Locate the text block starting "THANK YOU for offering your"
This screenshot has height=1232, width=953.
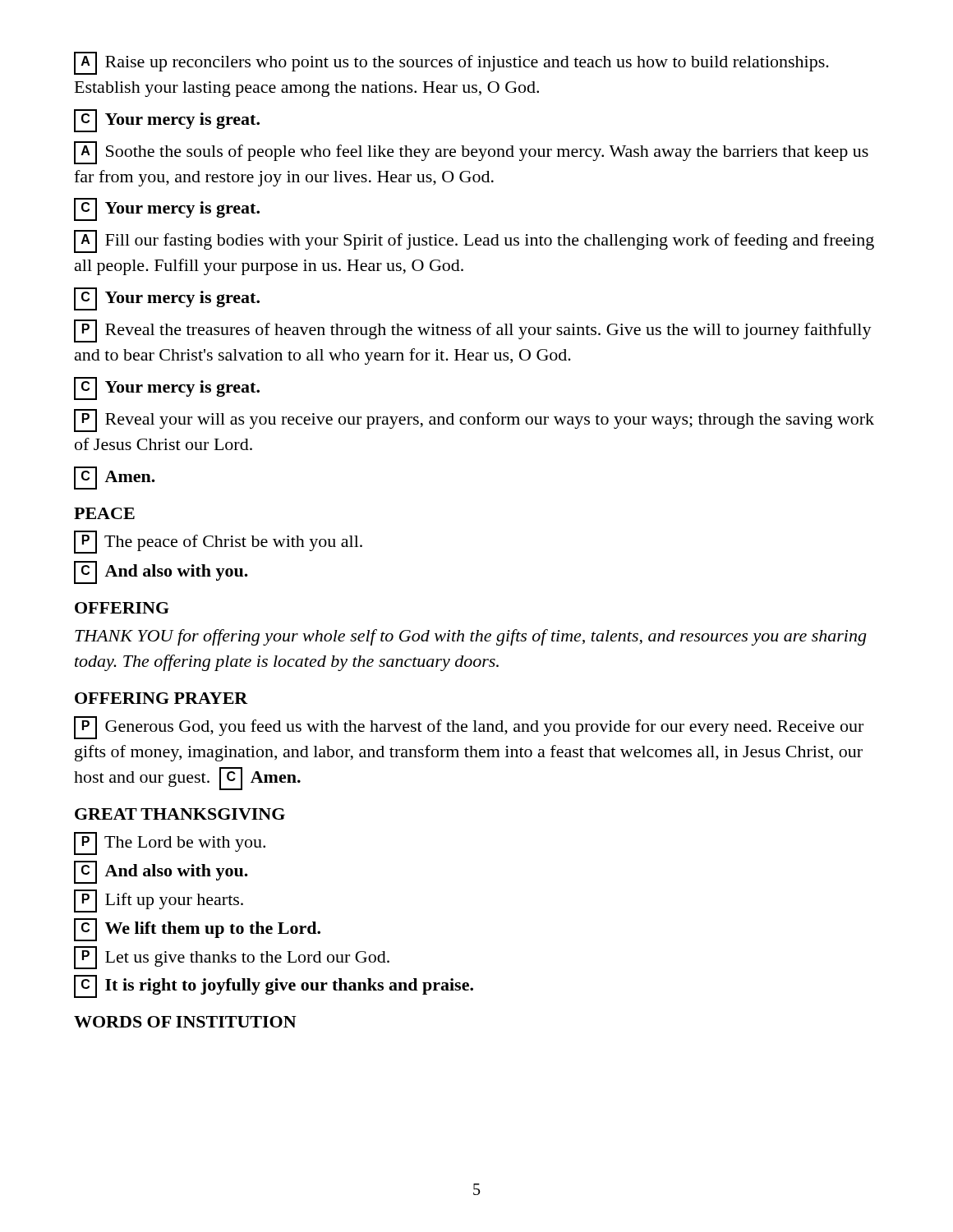(x=470, y=648)
